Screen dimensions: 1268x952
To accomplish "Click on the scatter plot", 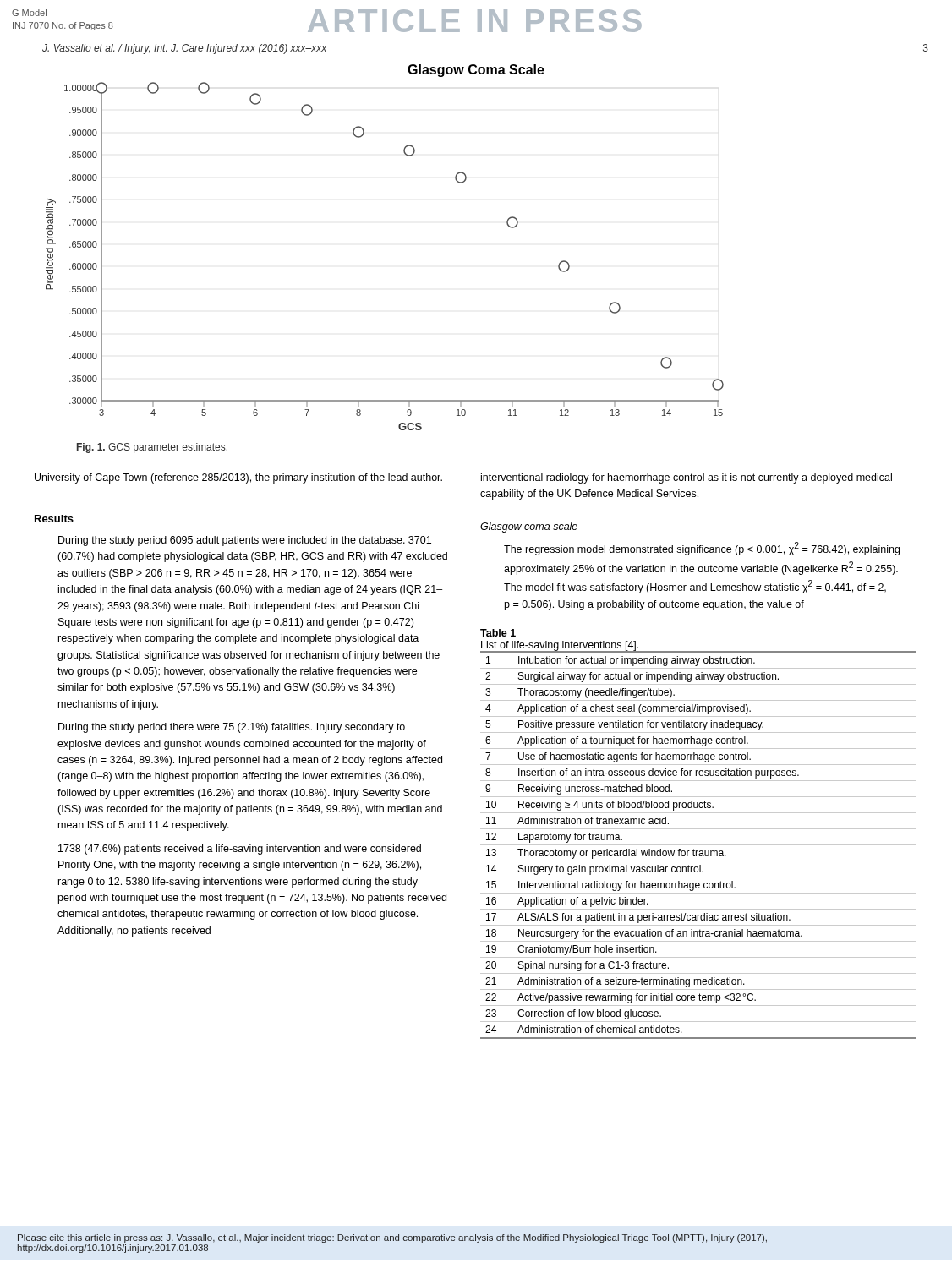I will click(389, 257).
